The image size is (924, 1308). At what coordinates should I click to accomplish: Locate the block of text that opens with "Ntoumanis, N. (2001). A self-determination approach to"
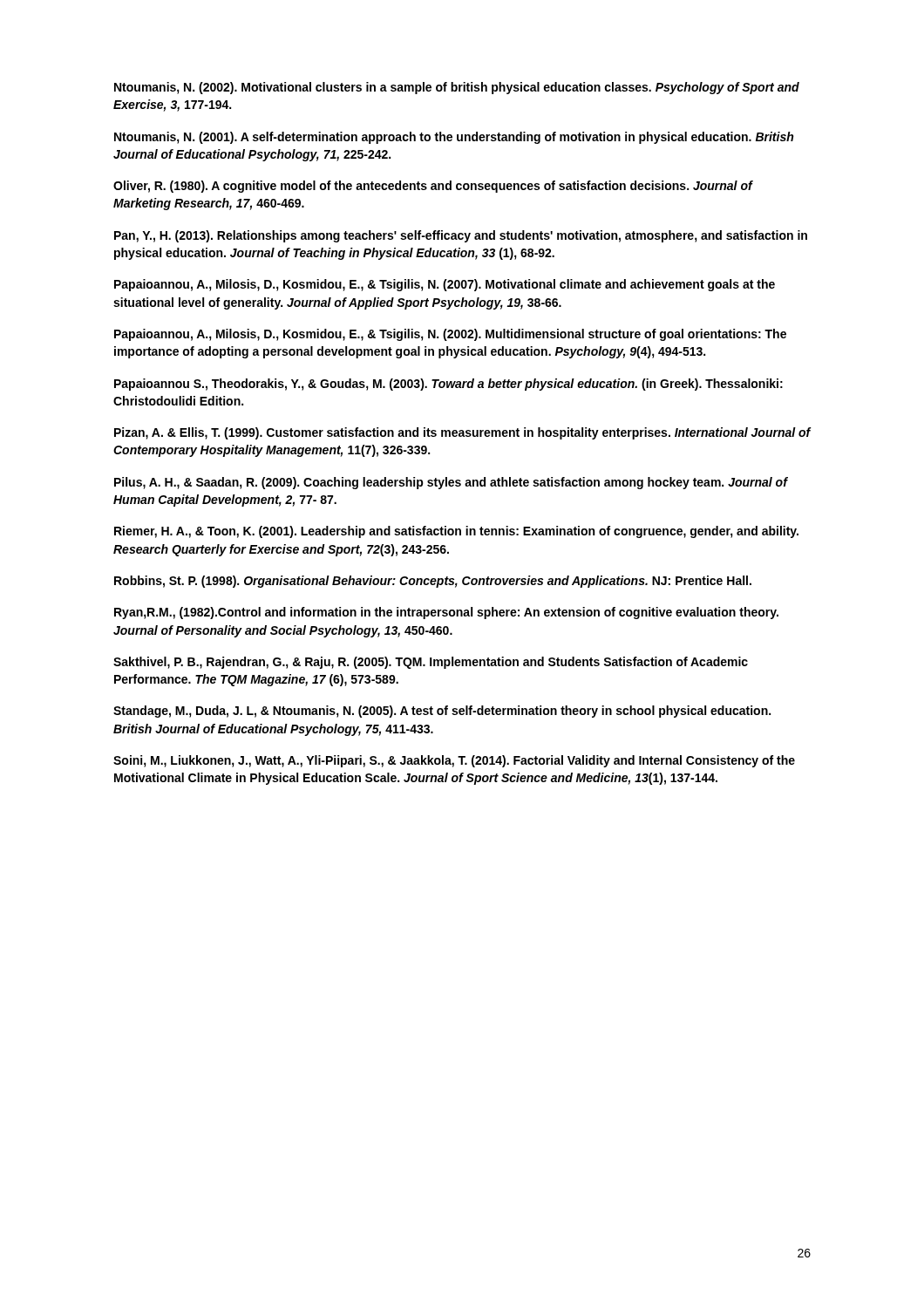pos(454,145)
